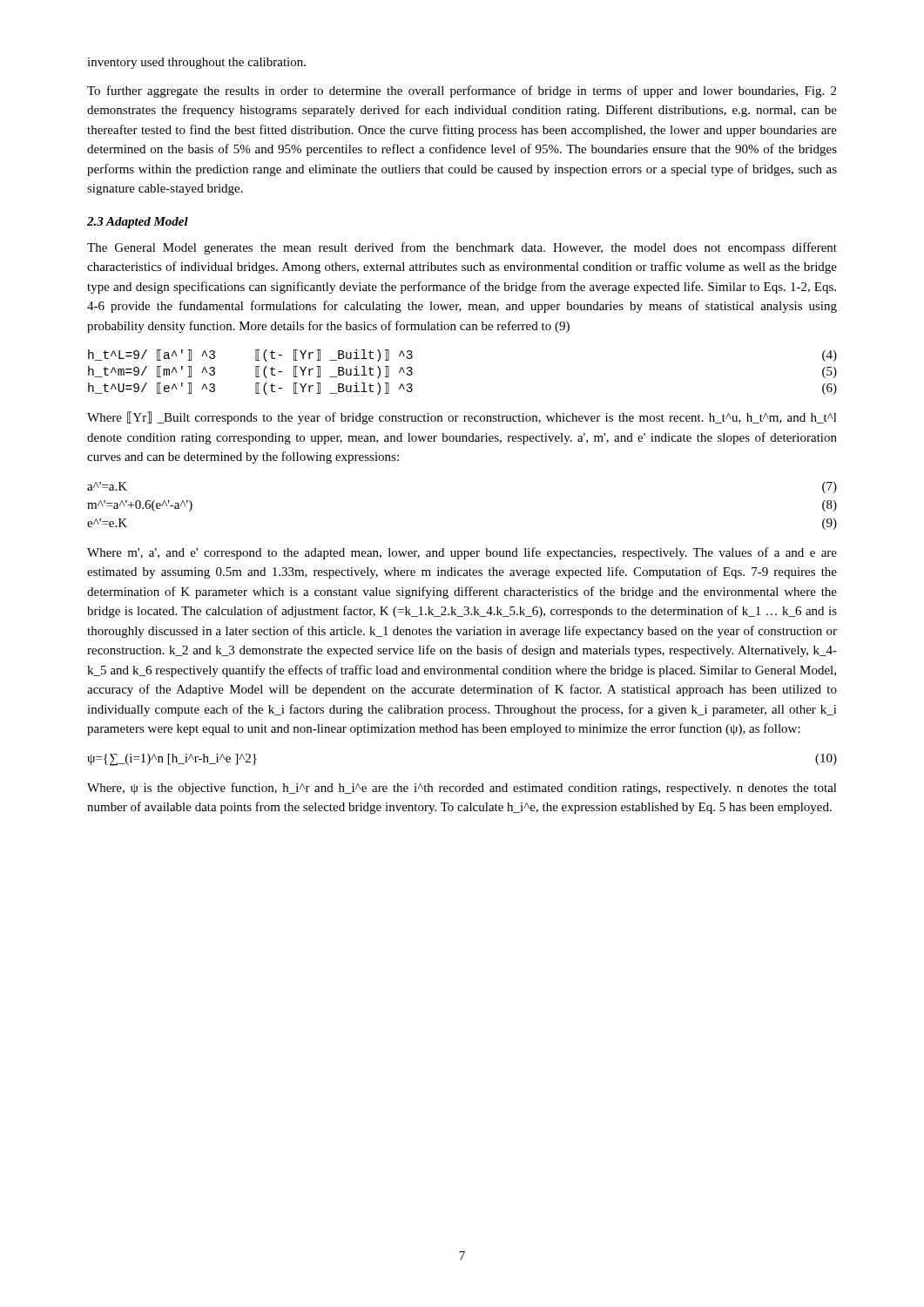This screenshot has width=924, height=1307.
Task: Select the text block with the text "The General Model"
Action: point(462,286)
